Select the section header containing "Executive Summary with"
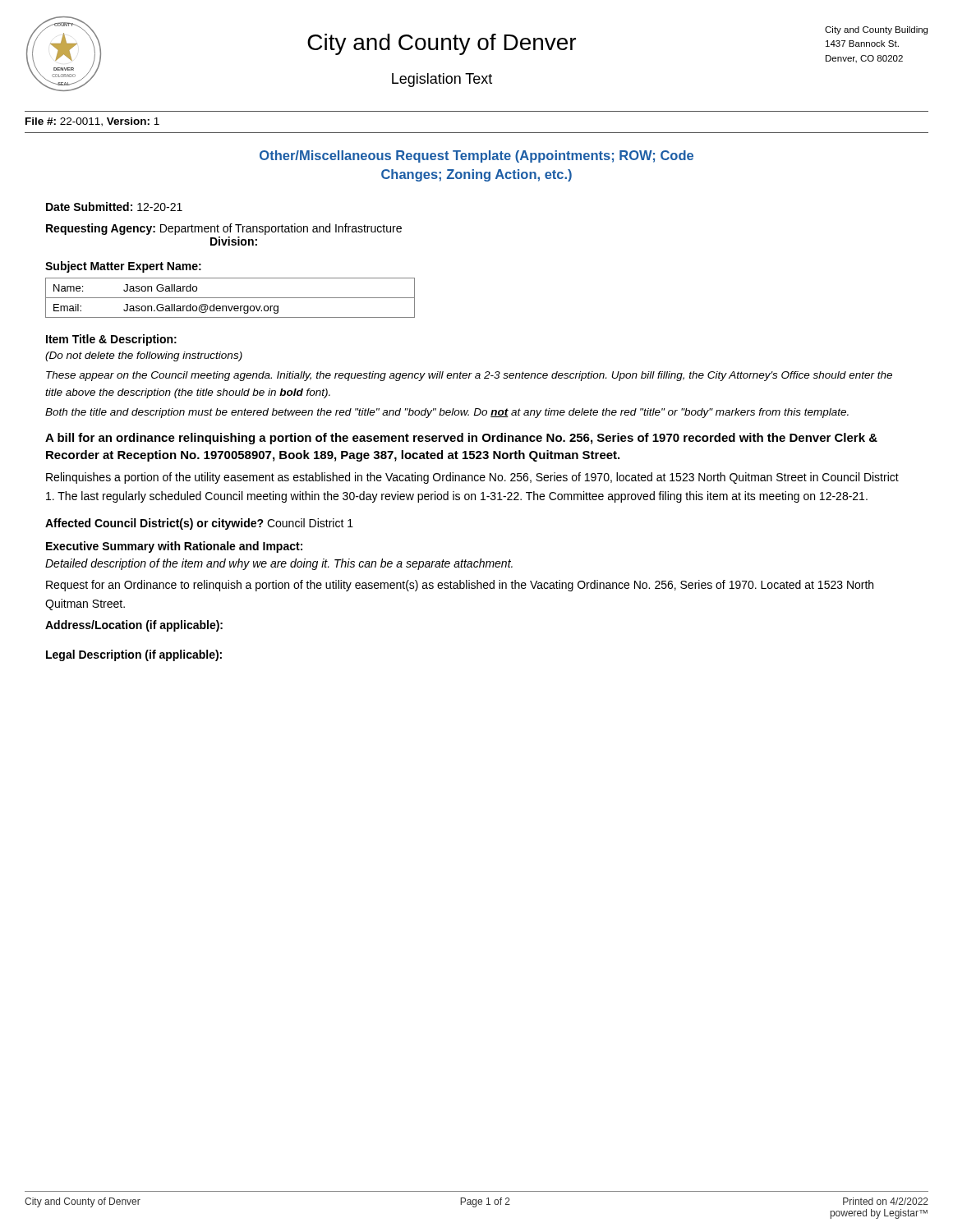953x1232 pixels. [x=174, y=546]
